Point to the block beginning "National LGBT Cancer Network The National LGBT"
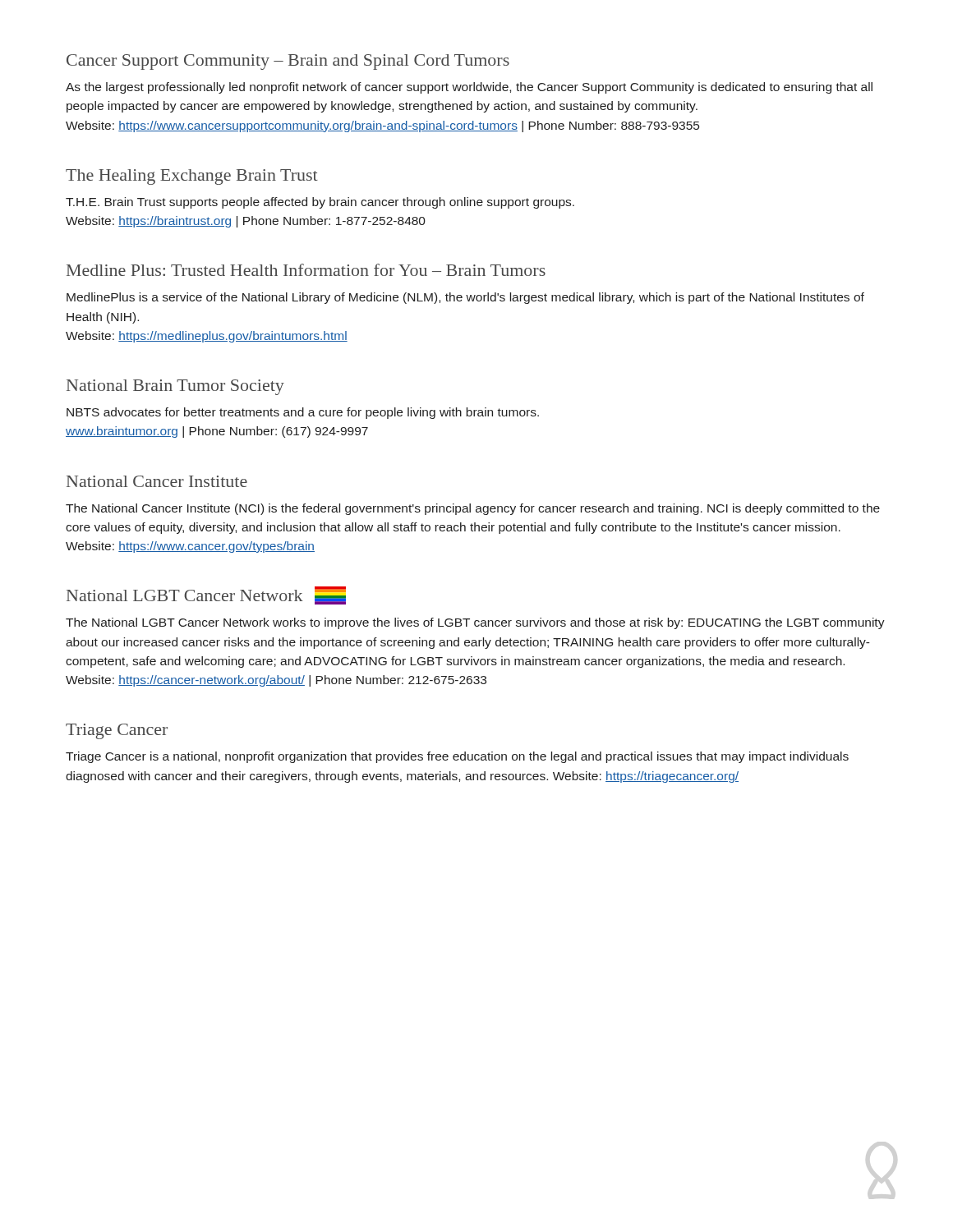The width and height of the screenshot is (953, 1232). tap(476, 637)
